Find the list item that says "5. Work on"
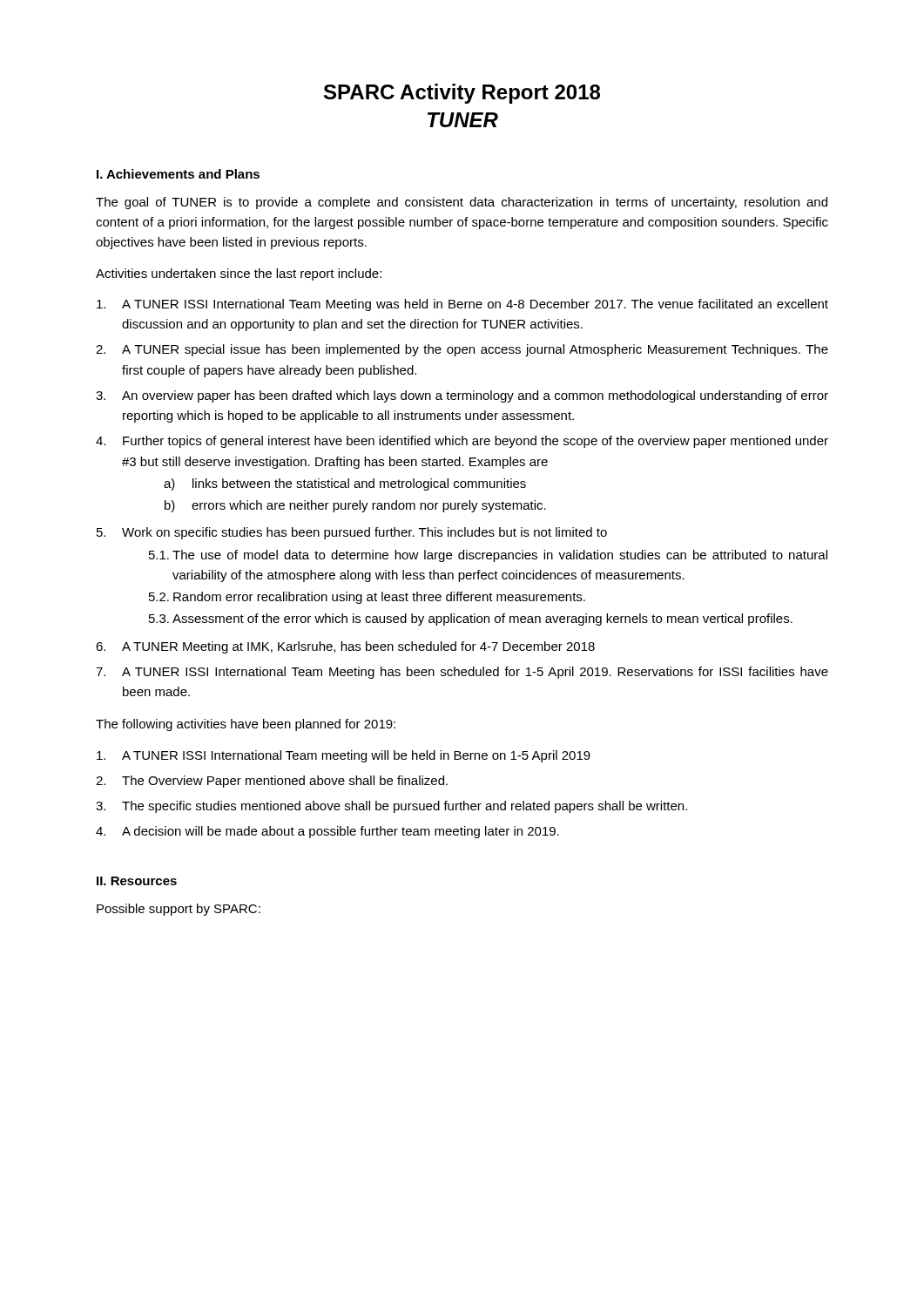Viewport: 924px width, 1307px height. [x=462, y=576]
